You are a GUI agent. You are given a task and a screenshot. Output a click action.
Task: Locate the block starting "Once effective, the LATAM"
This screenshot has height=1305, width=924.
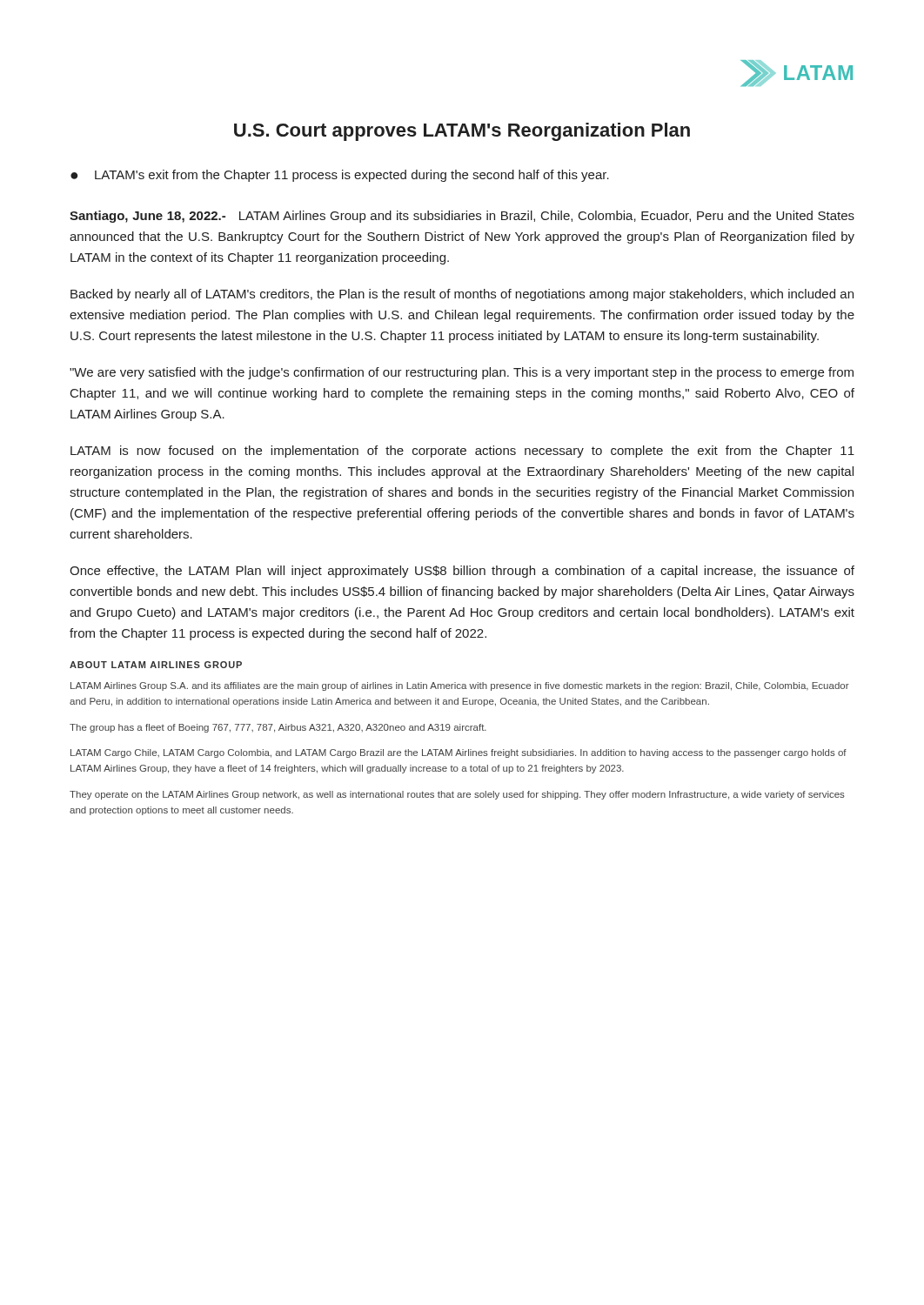462,602
